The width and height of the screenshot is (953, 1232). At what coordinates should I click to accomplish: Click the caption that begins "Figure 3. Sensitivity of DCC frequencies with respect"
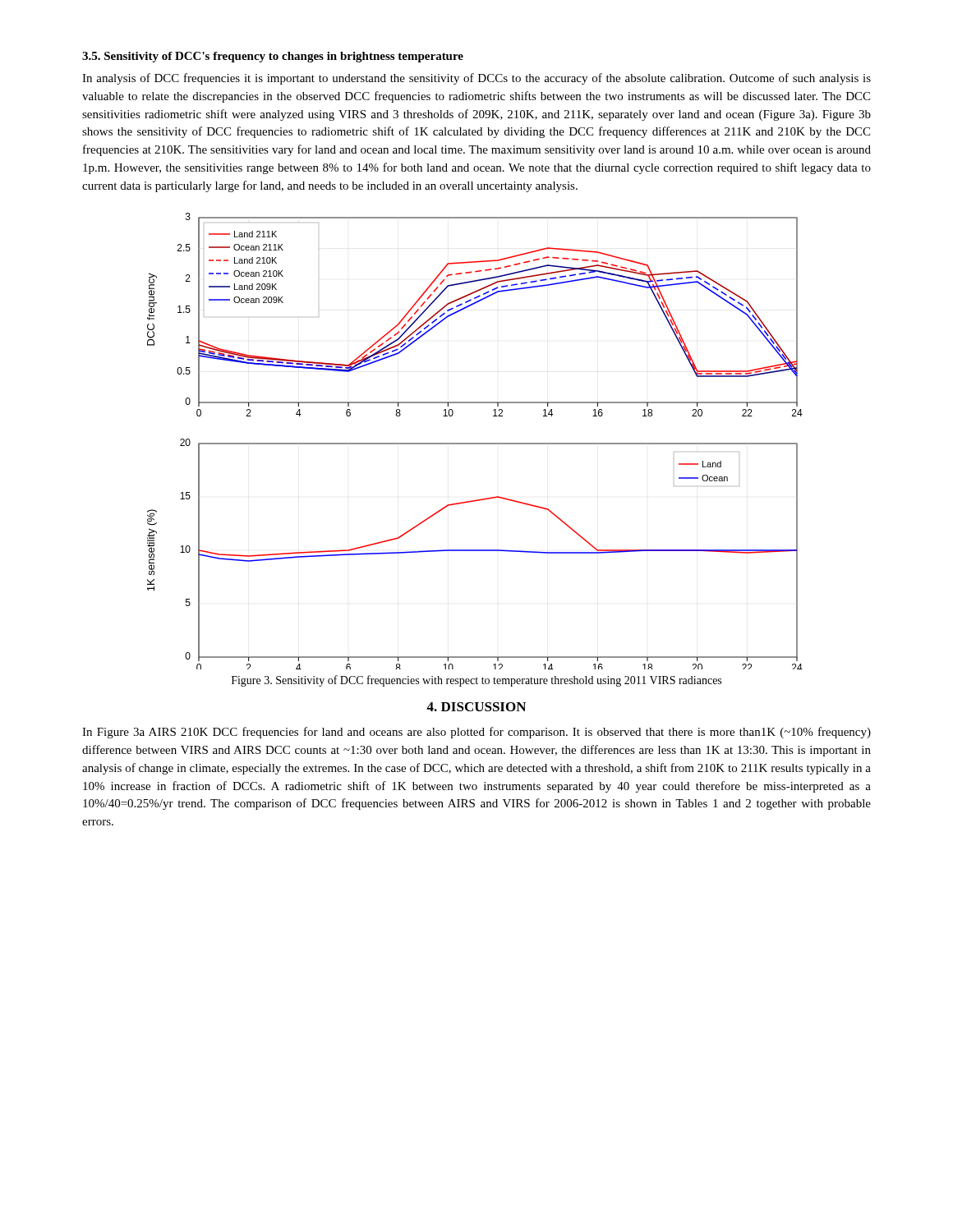click(x=476, y=681)
